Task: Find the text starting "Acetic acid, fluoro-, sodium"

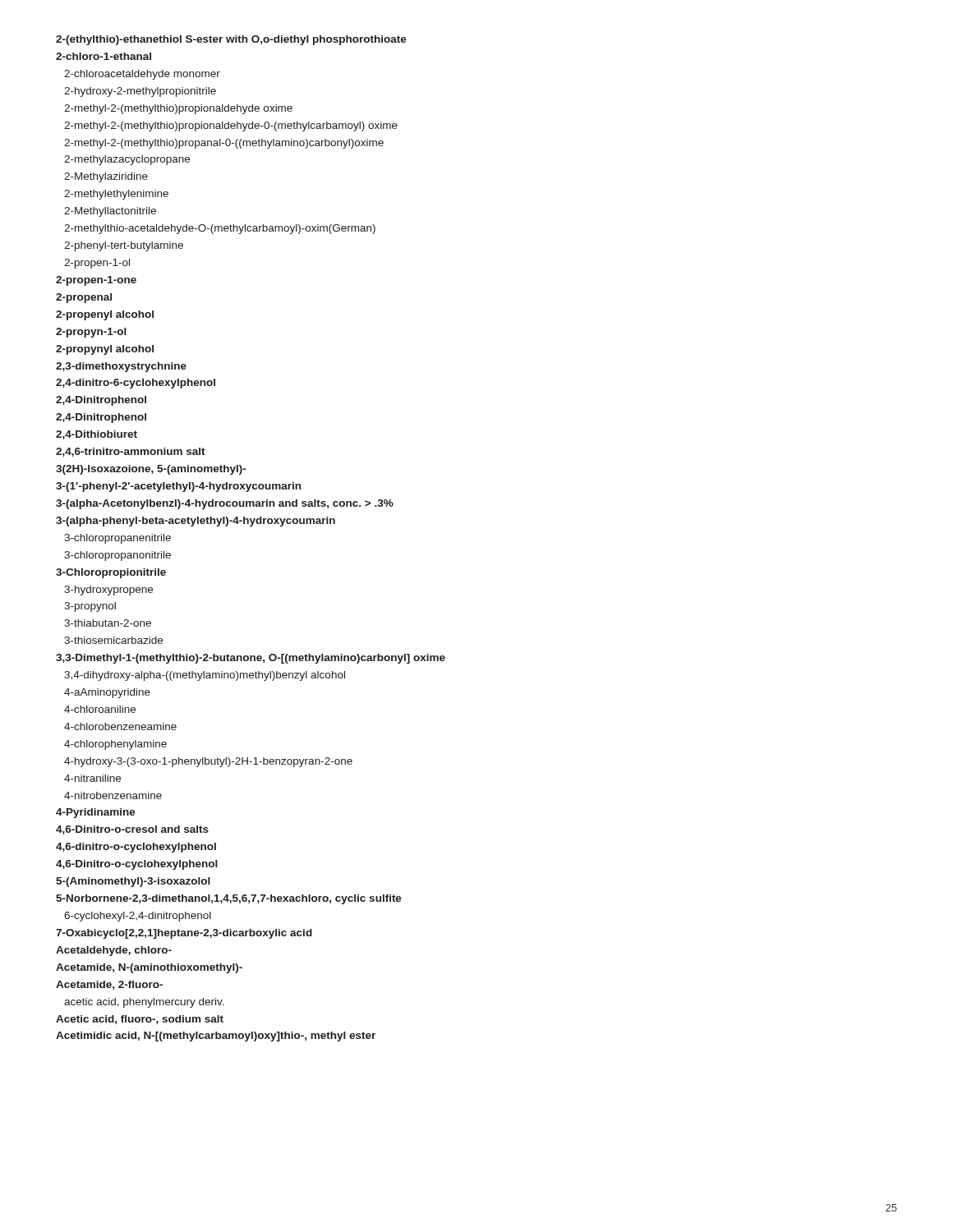Action: pos(140,1018)
